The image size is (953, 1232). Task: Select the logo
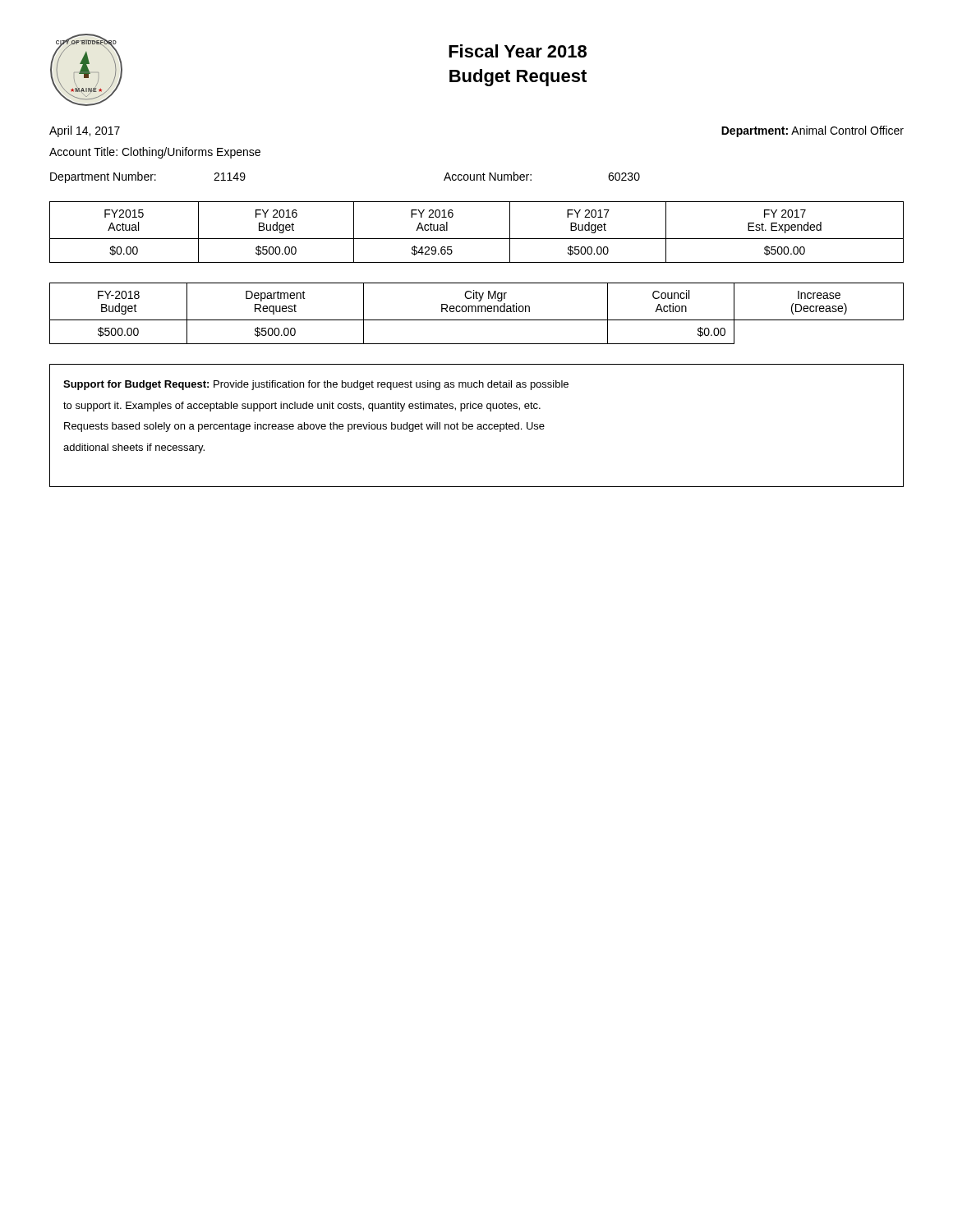click(90, 71)
